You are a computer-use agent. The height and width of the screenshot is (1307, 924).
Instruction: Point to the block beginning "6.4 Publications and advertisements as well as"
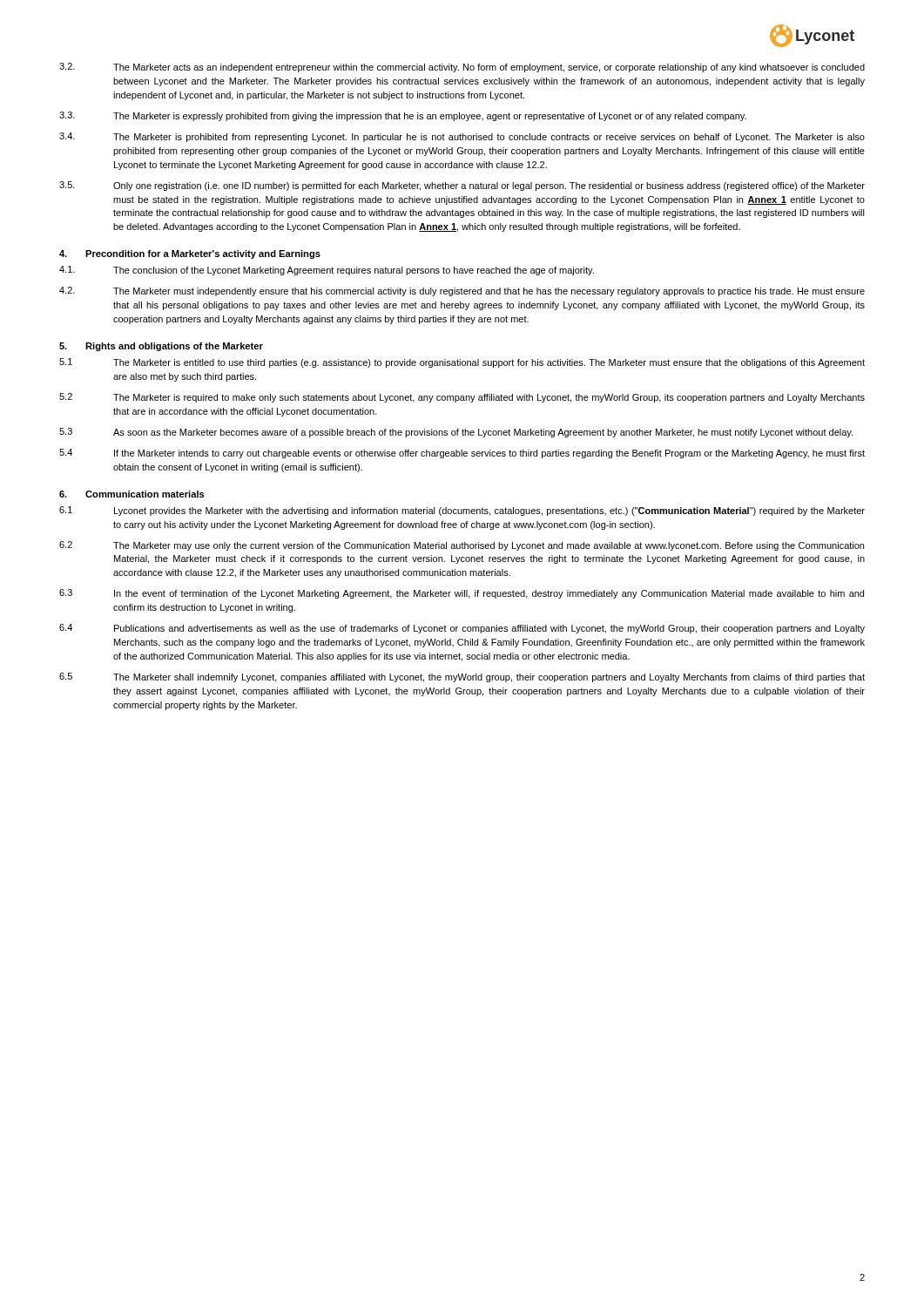point(462,643)
